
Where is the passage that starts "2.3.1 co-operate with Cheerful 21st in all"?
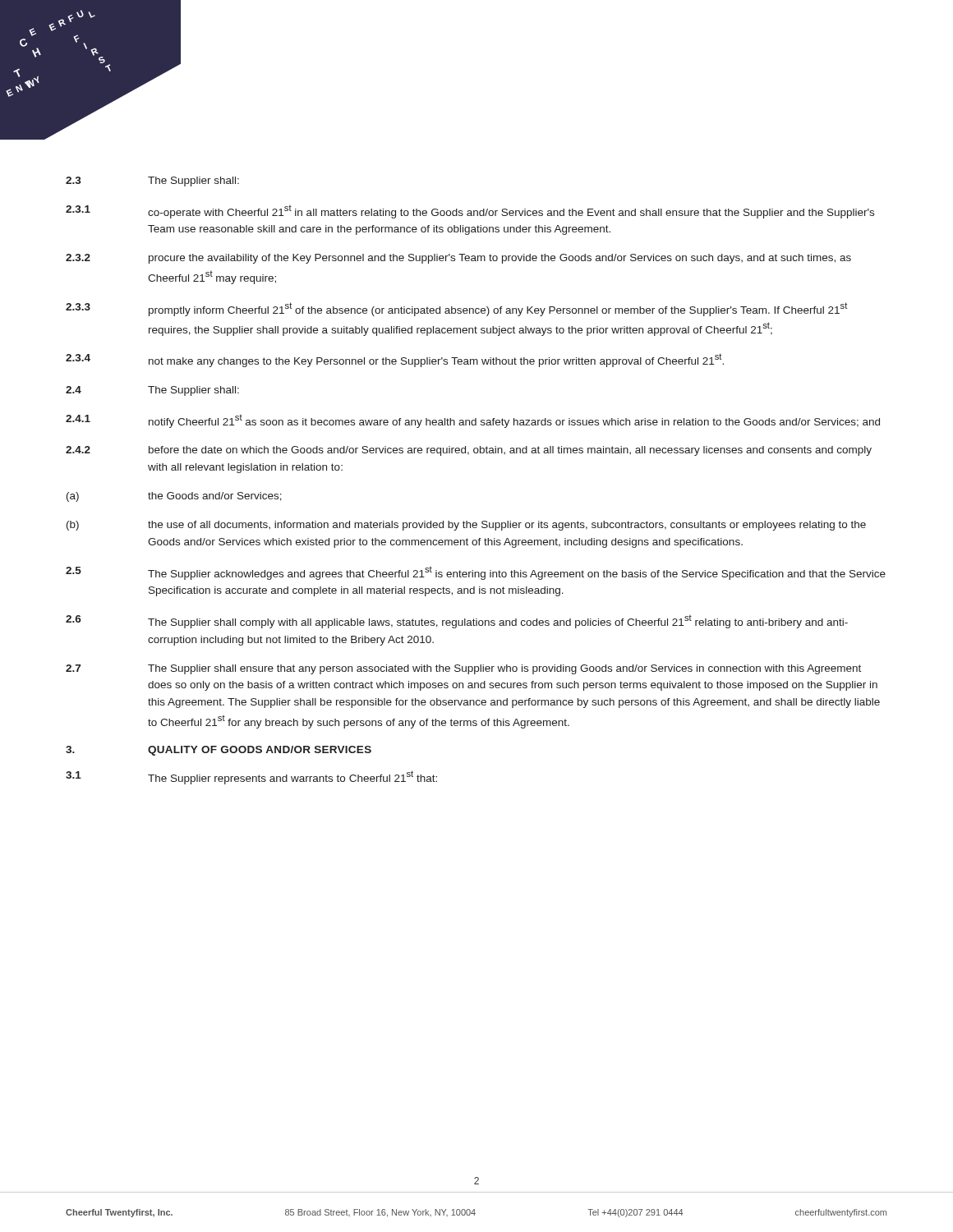476,220
